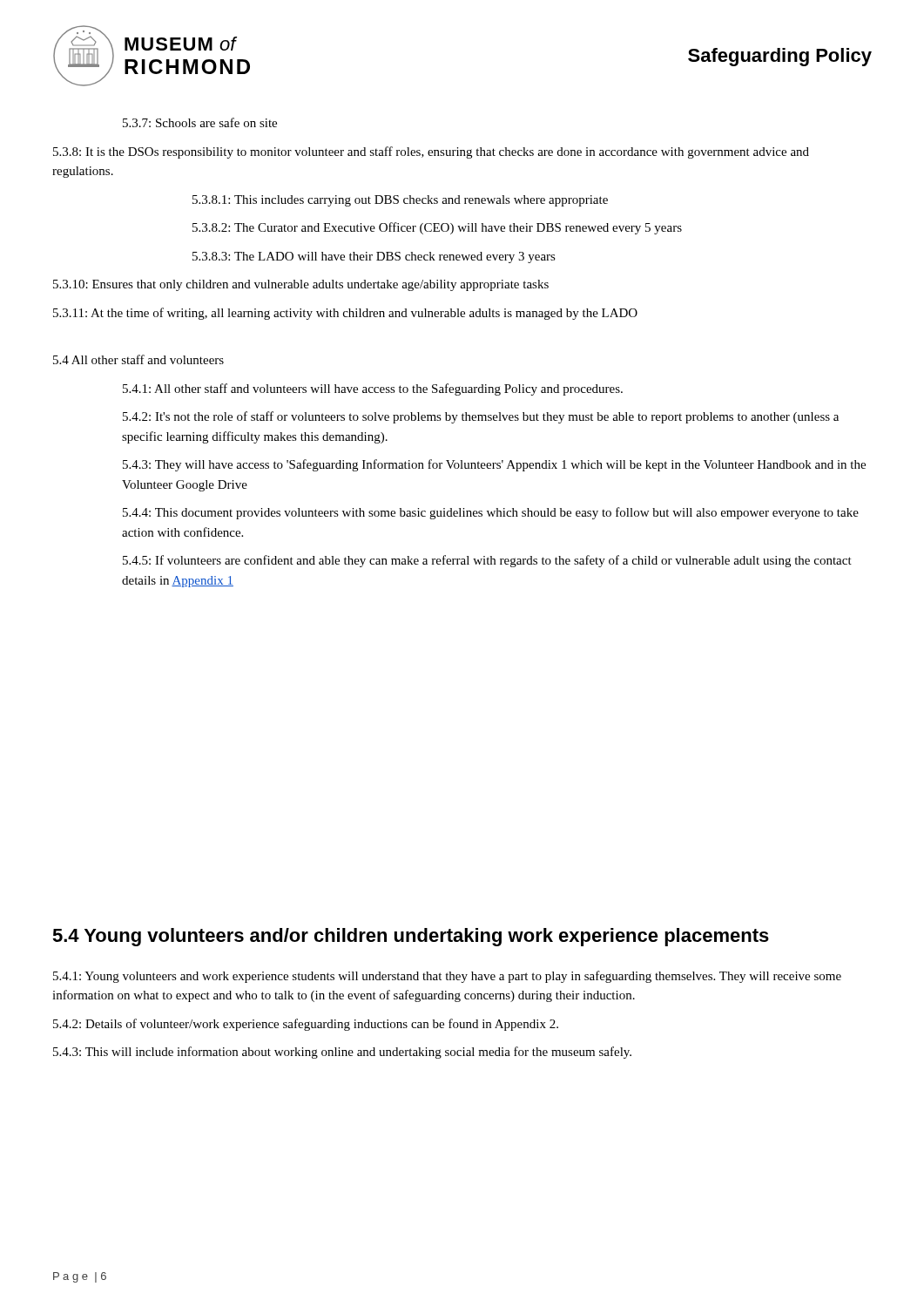Locate the block of text that opens with "4.3: This will include information about"

(x=342, y=1052)
